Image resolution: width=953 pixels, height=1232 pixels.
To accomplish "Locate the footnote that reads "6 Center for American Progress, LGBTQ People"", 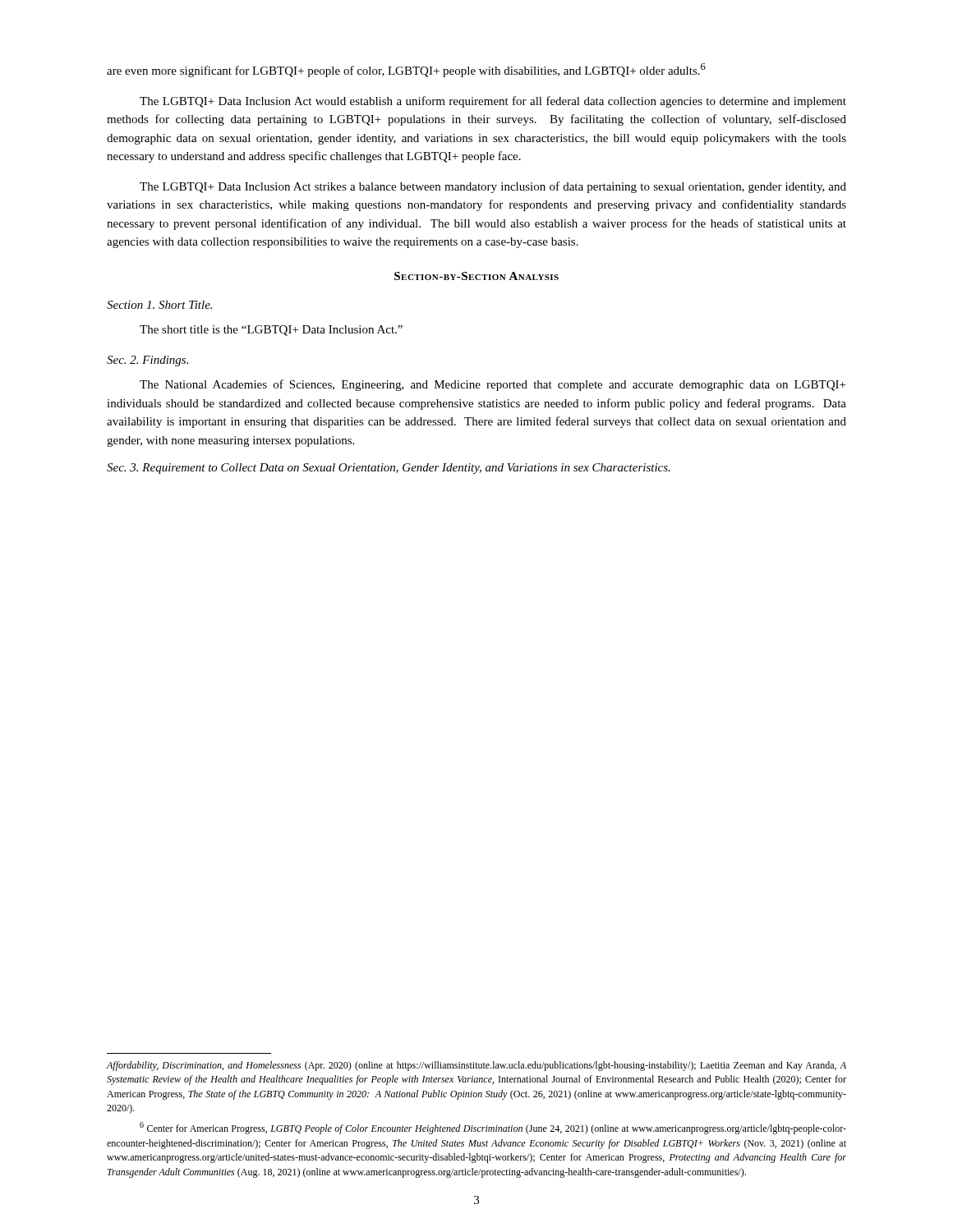I will 476,1150.
